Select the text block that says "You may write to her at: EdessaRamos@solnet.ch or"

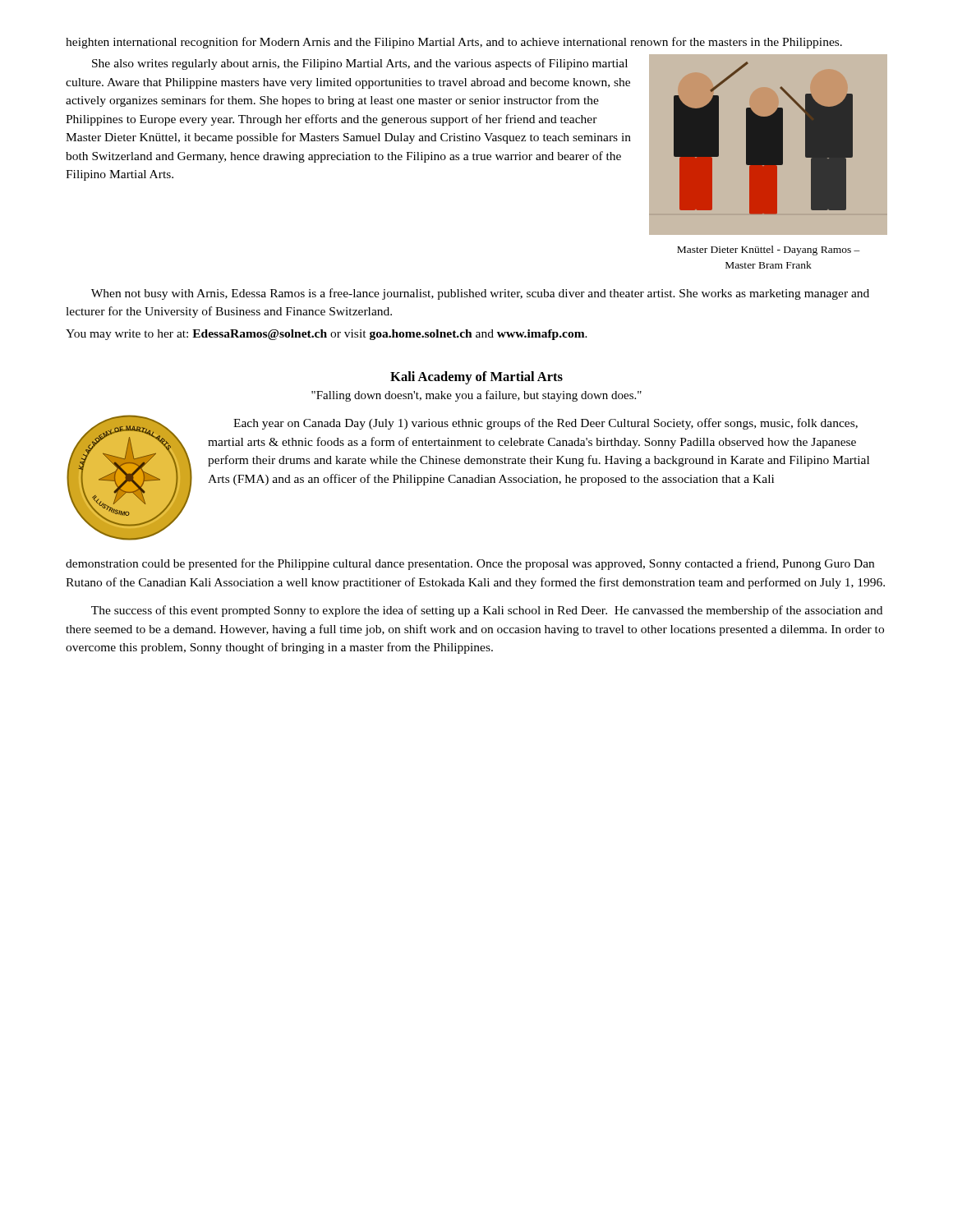click(x=327, y=333)
